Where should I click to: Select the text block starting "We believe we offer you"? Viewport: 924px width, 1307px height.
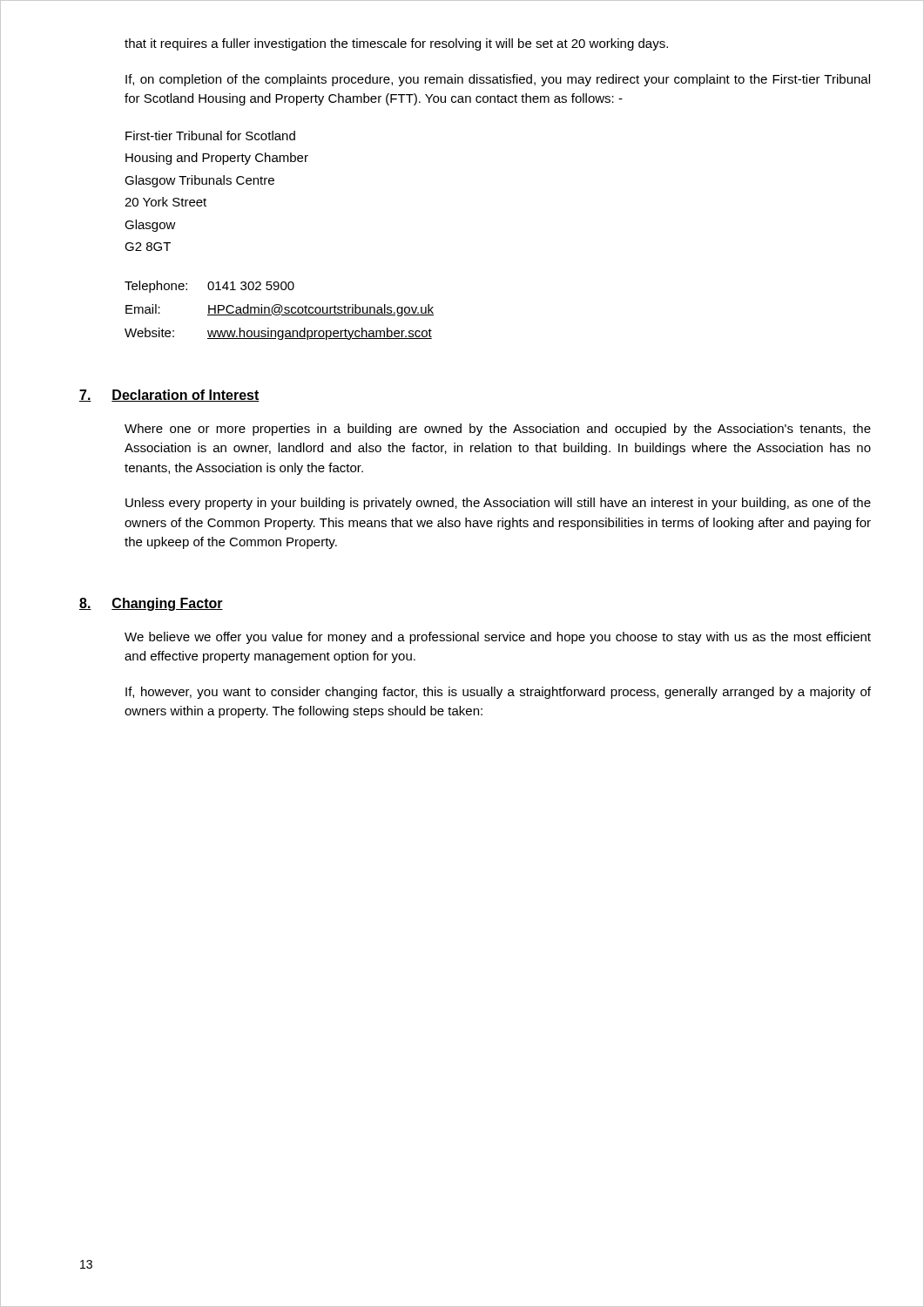point(498,646)
